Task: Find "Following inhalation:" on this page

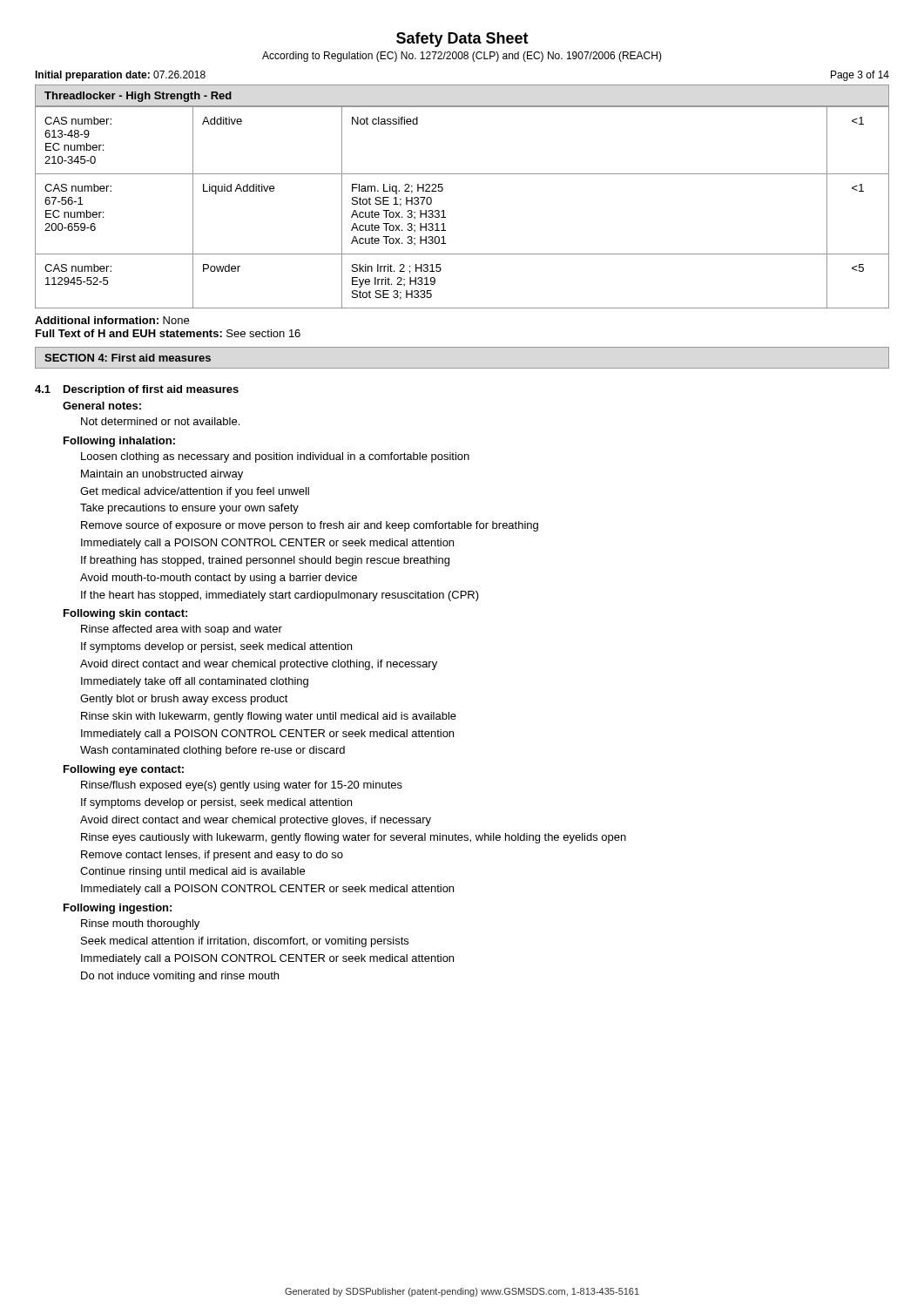Action: point(119,440)
